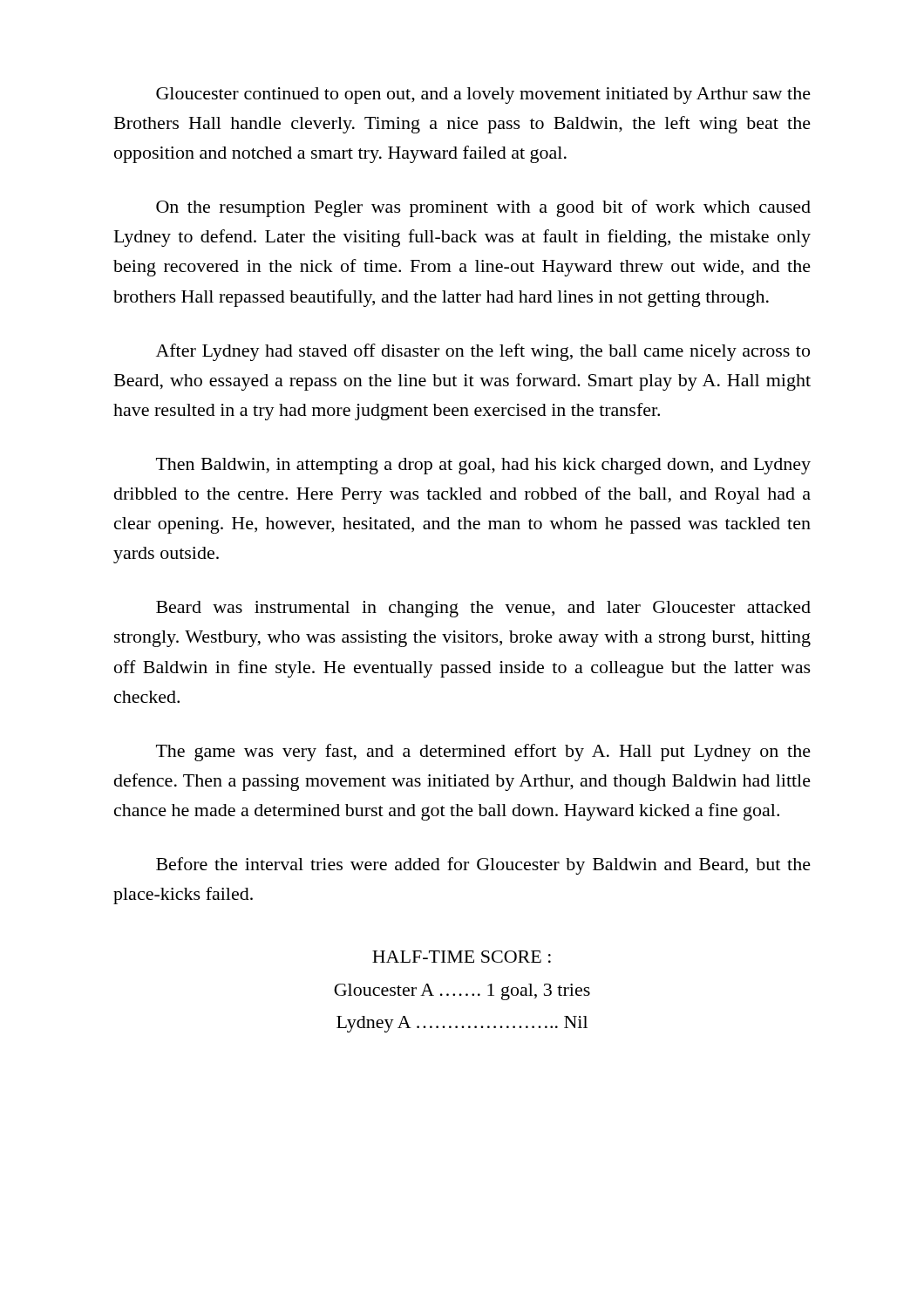
Task: Locate the block of text that opens with "After Lydney had staved off disaster on"
Action: click(x=462, y=380)
